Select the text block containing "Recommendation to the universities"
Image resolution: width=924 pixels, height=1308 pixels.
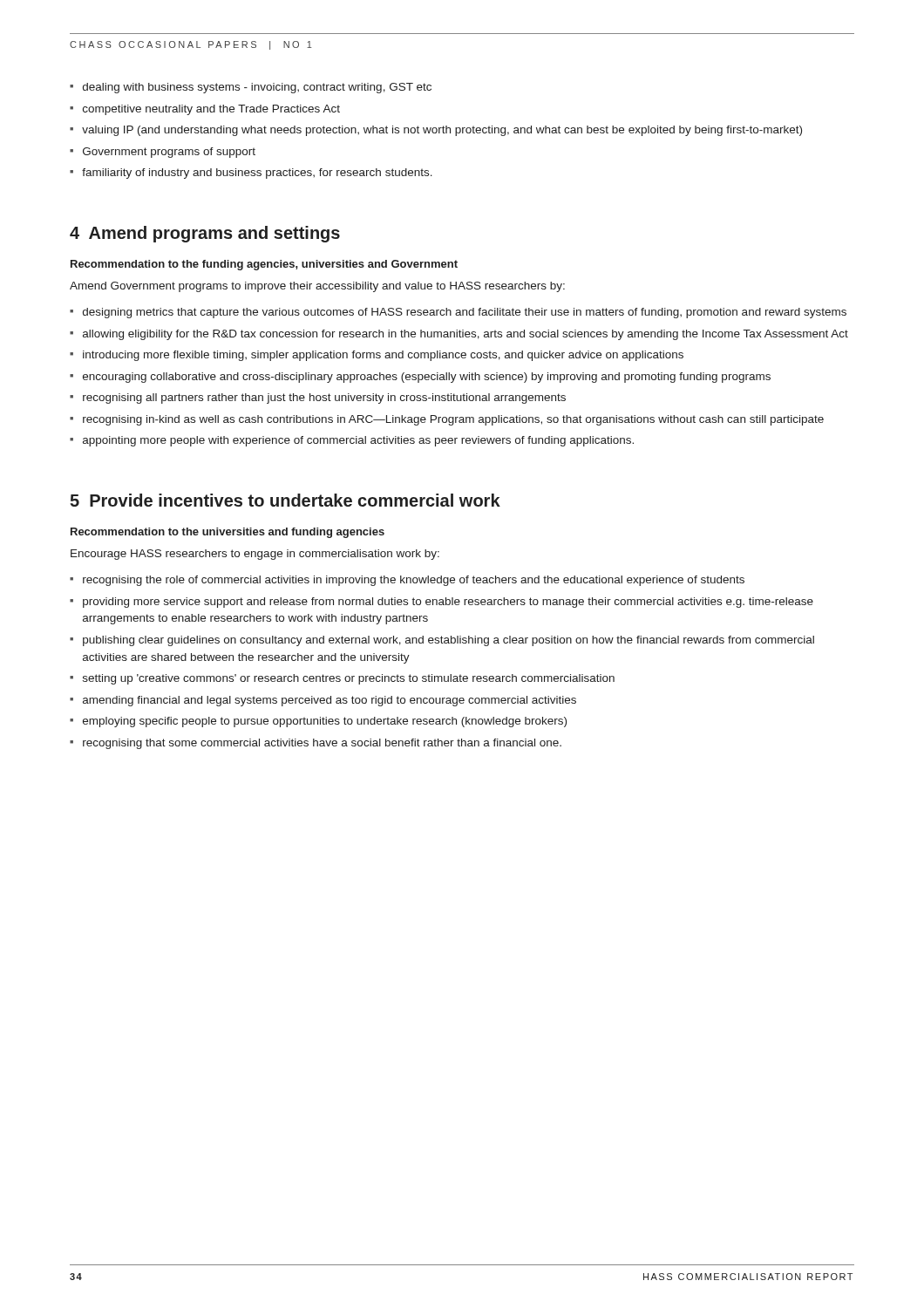[x=228, y=533]
